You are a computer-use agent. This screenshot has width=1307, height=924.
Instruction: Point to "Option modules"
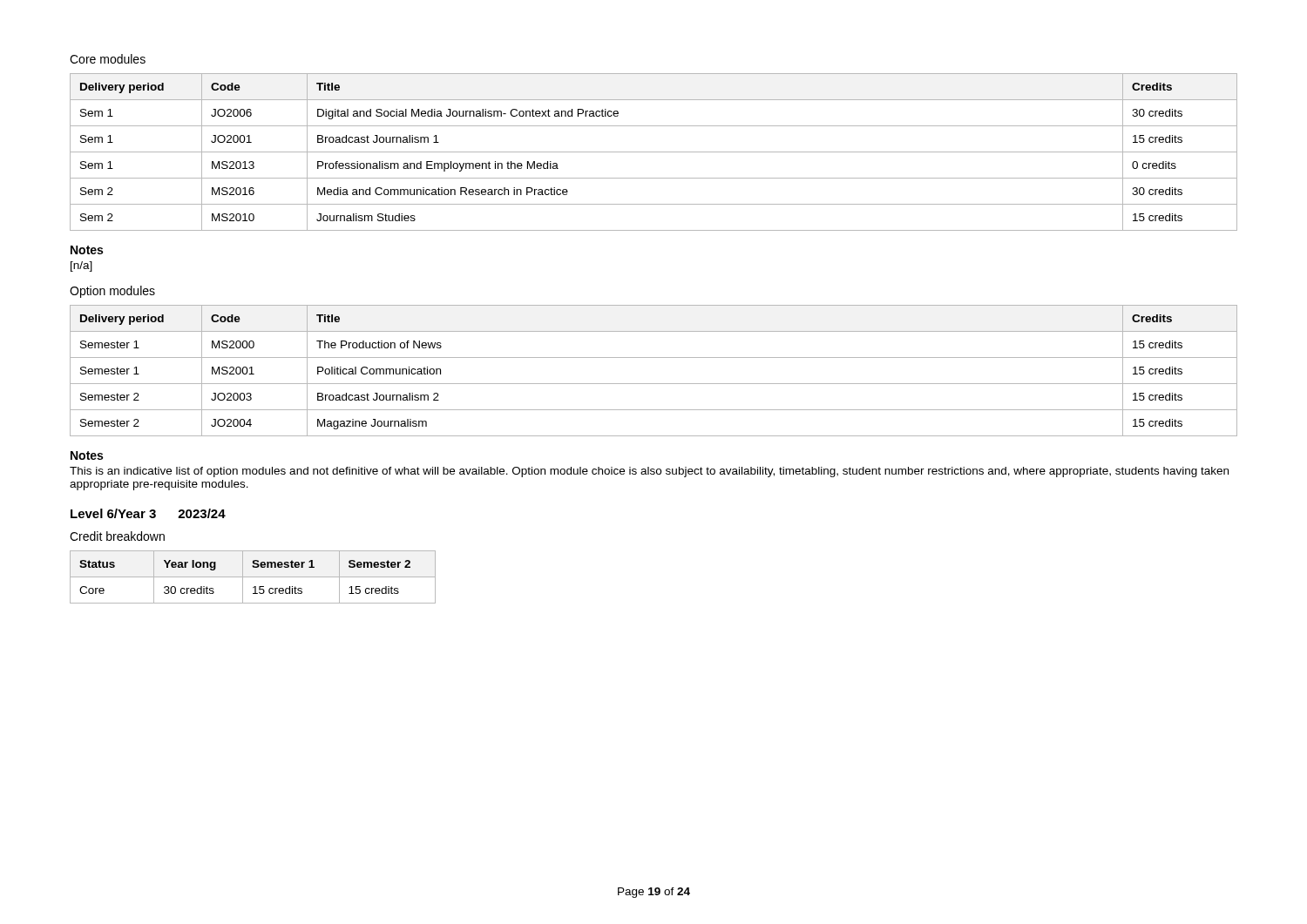tap(112, 291)
